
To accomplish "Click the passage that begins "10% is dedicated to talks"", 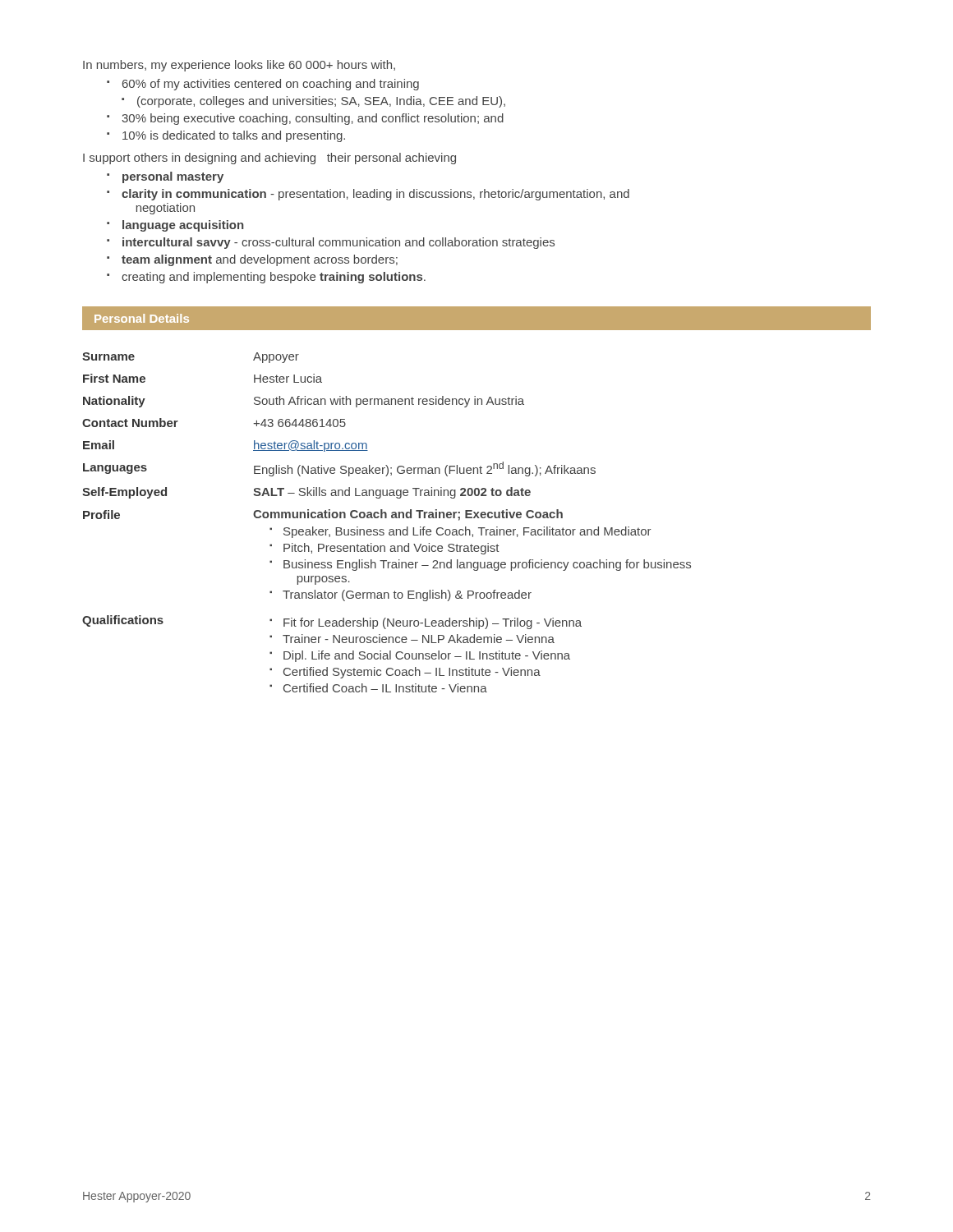I will tap(226, 136).
